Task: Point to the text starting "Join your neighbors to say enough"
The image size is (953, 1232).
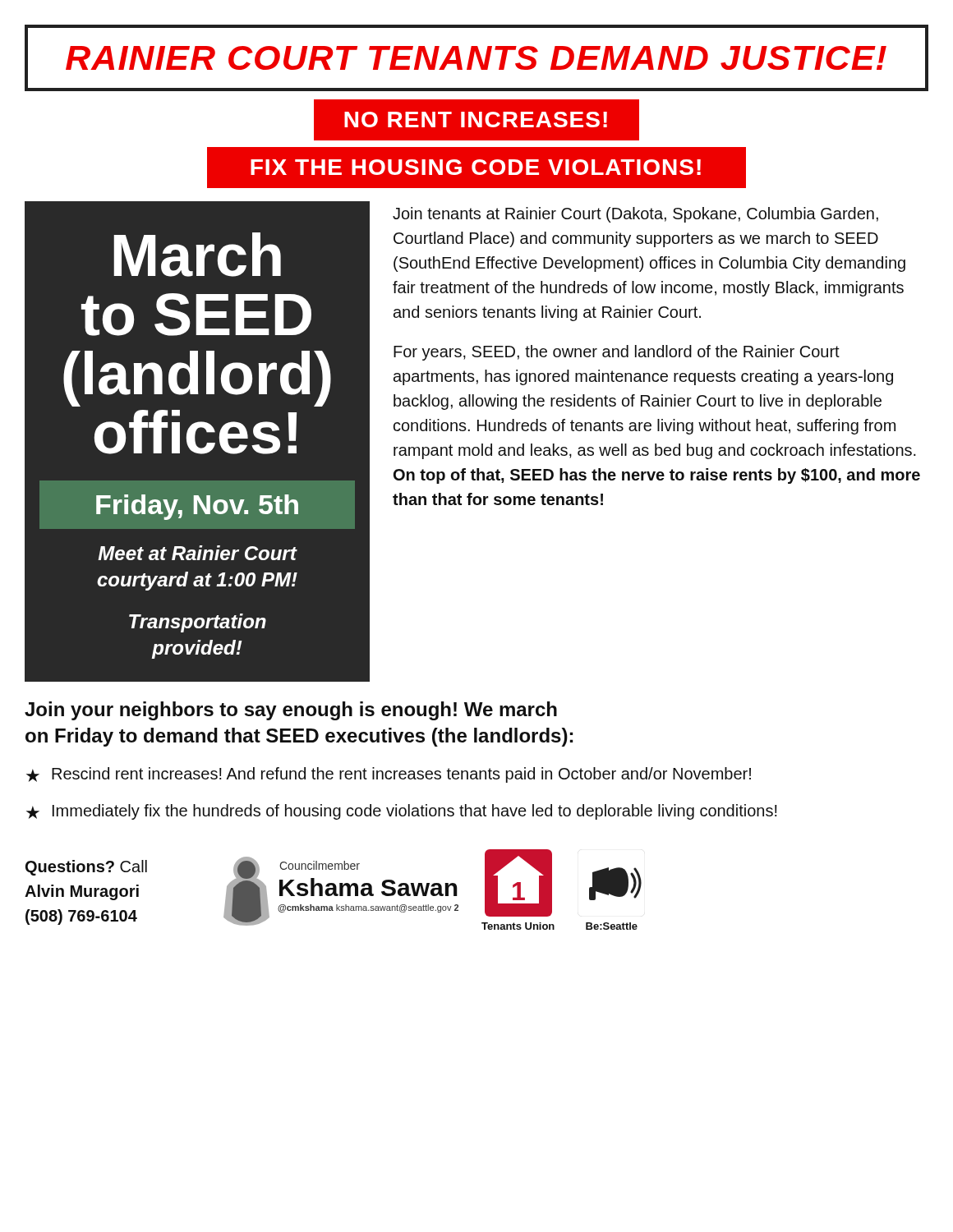Action: click(300, 722)
